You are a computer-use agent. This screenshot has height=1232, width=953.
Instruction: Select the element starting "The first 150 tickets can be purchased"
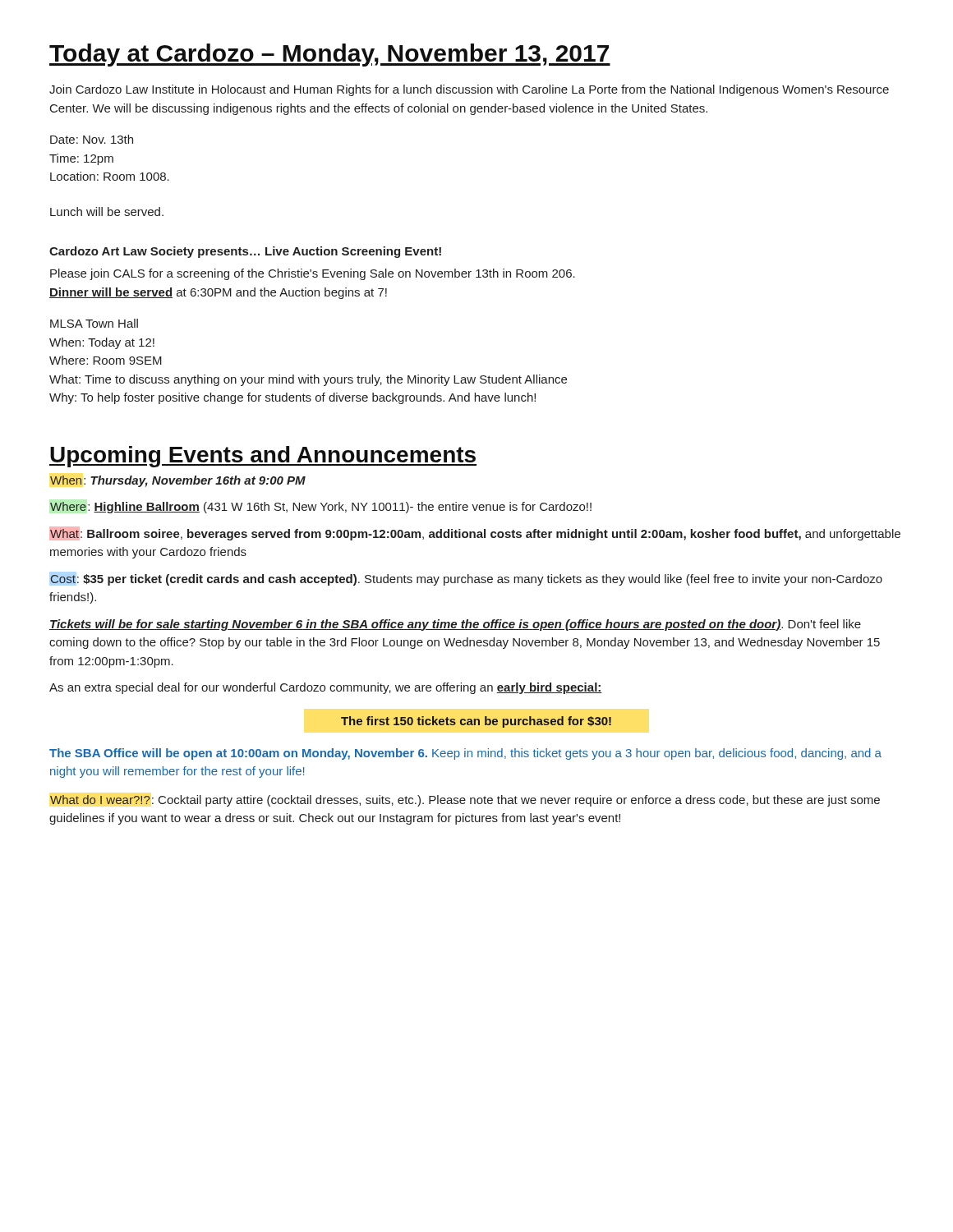[476, 720]
